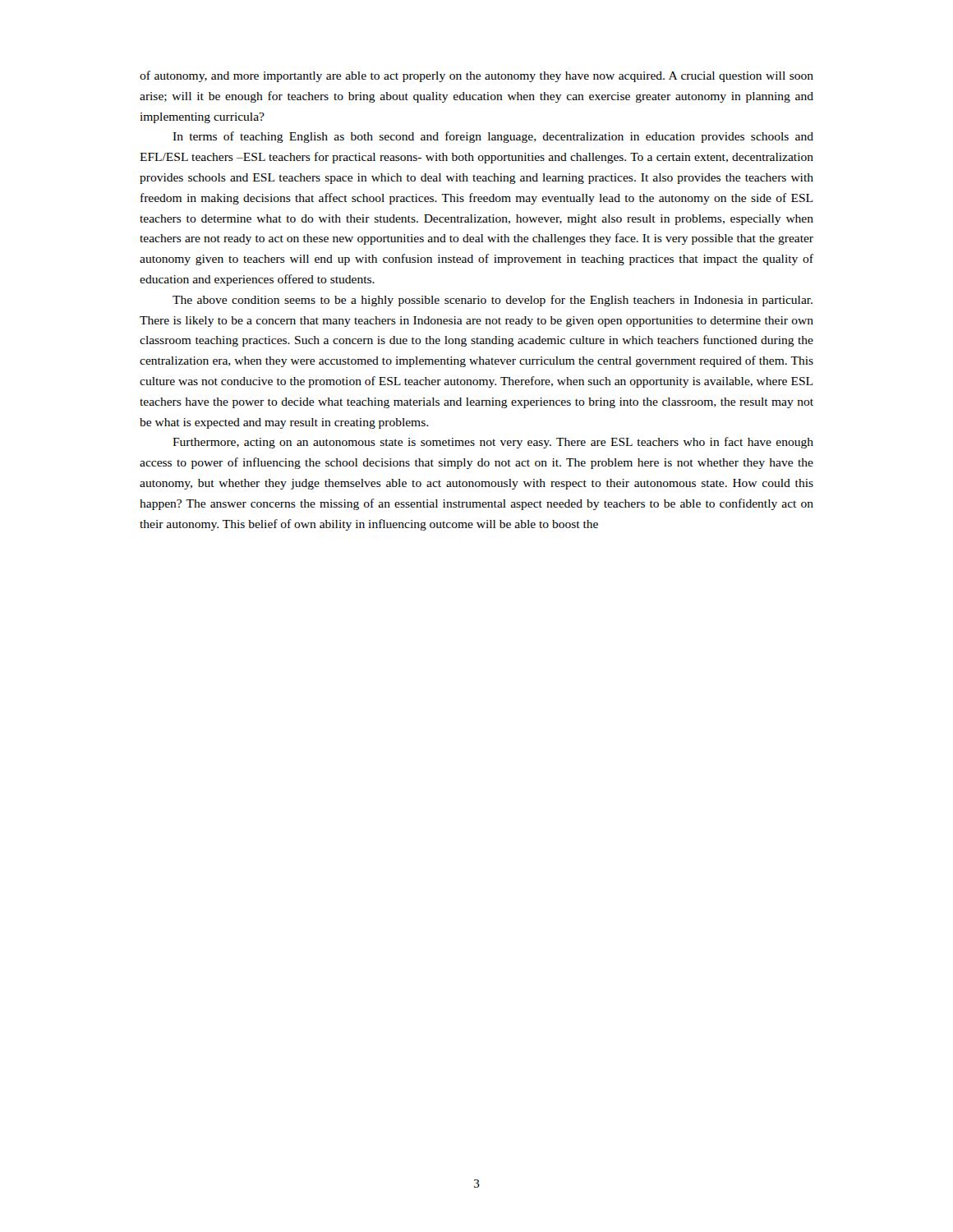Locate the text starting "In terms of teaching"

coord(476,208)
